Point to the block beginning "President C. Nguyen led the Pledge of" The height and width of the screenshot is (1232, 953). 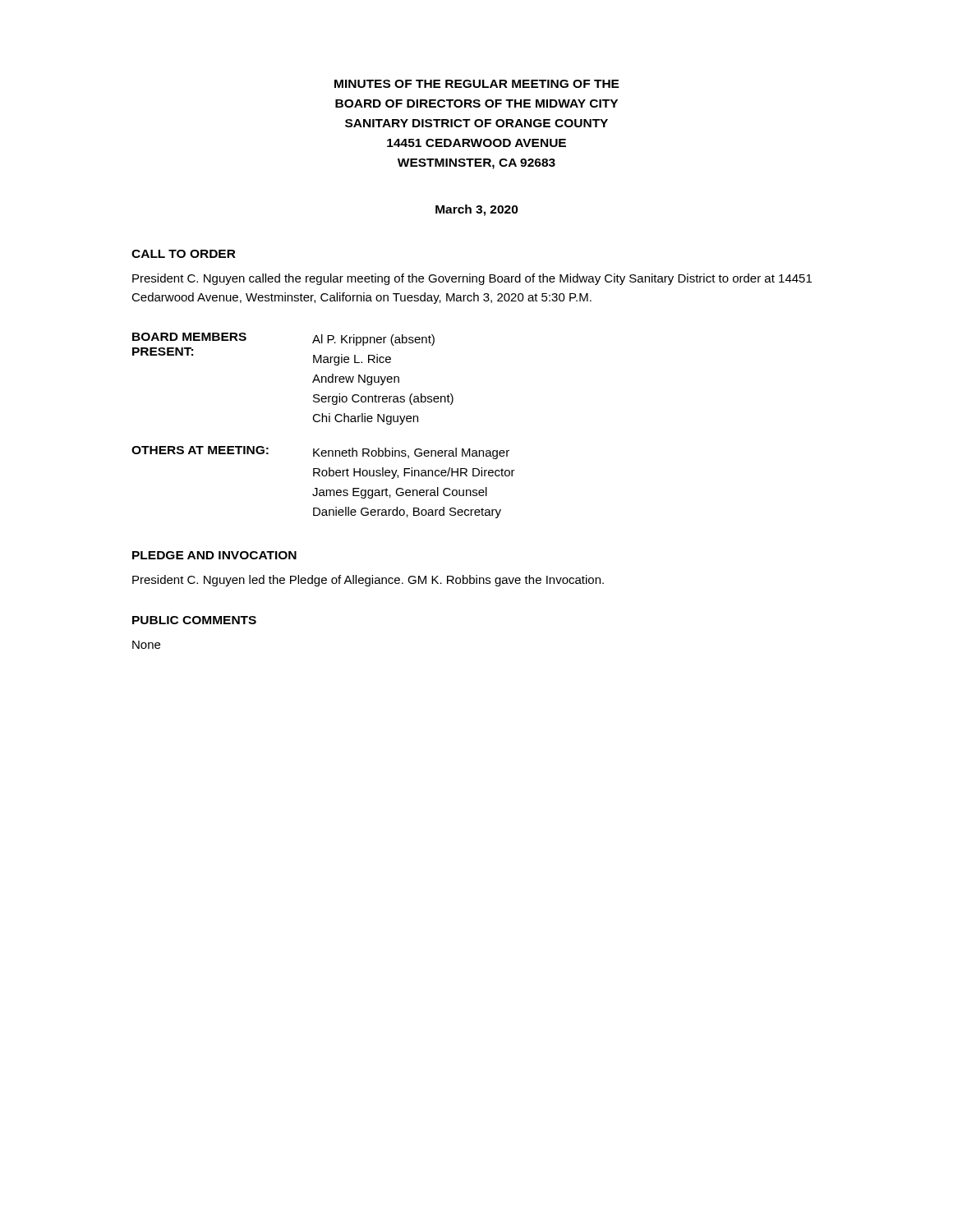(x=368, y=580)
